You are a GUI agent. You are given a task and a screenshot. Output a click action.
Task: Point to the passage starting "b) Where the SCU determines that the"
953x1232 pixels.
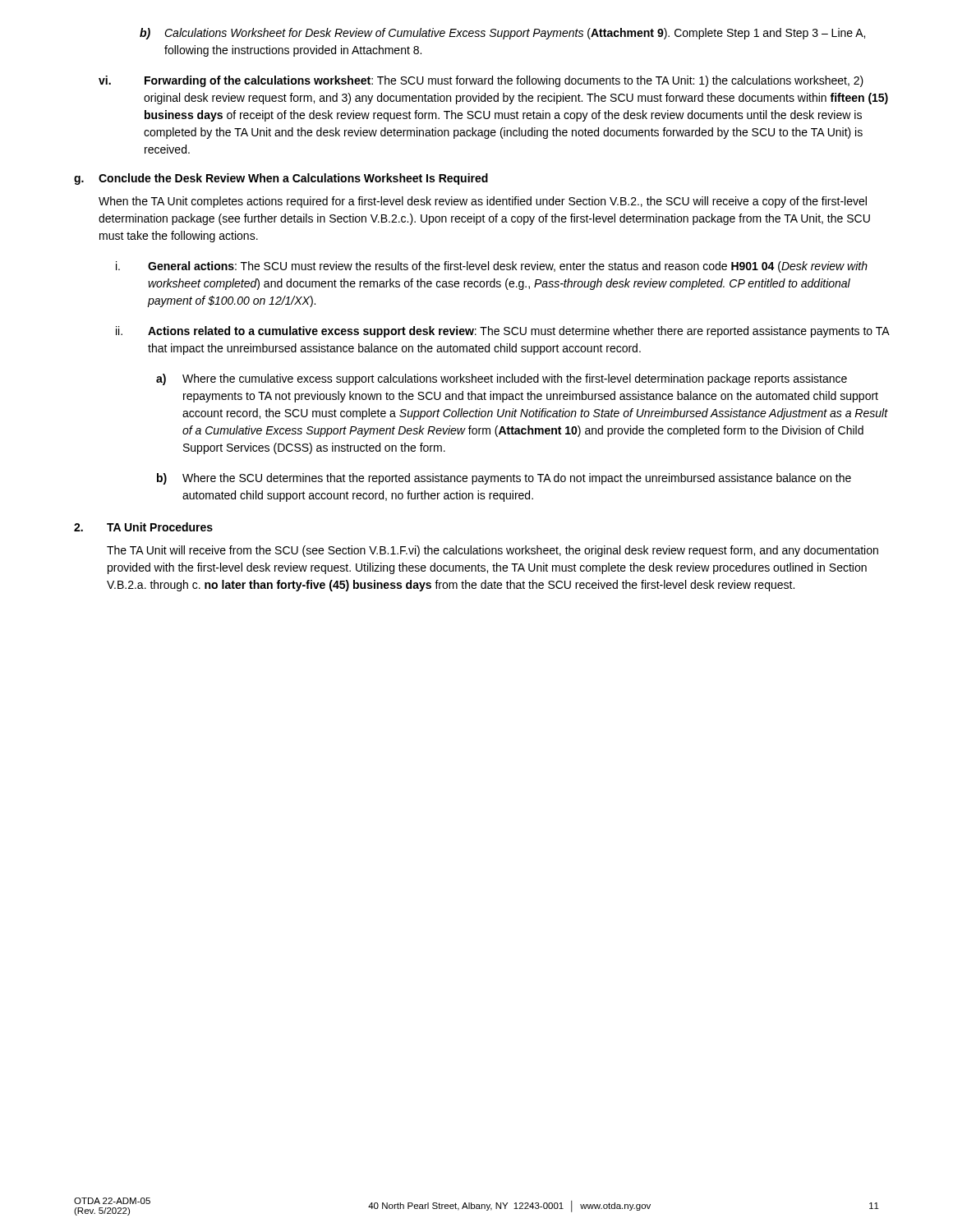pyautogui.click(x=526, y=487)
